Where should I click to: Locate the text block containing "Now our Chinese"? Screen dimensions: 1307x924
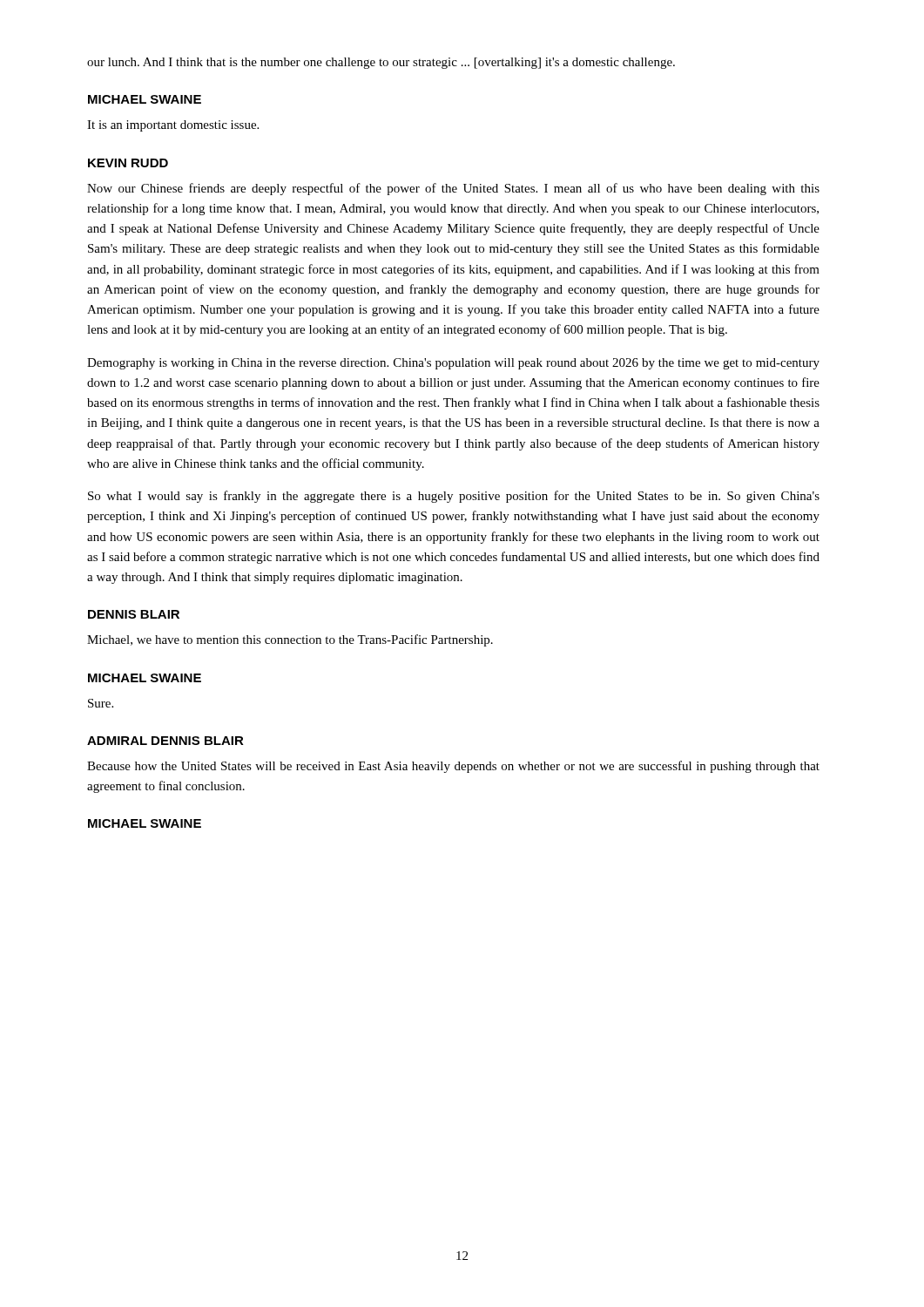[453, 259]
